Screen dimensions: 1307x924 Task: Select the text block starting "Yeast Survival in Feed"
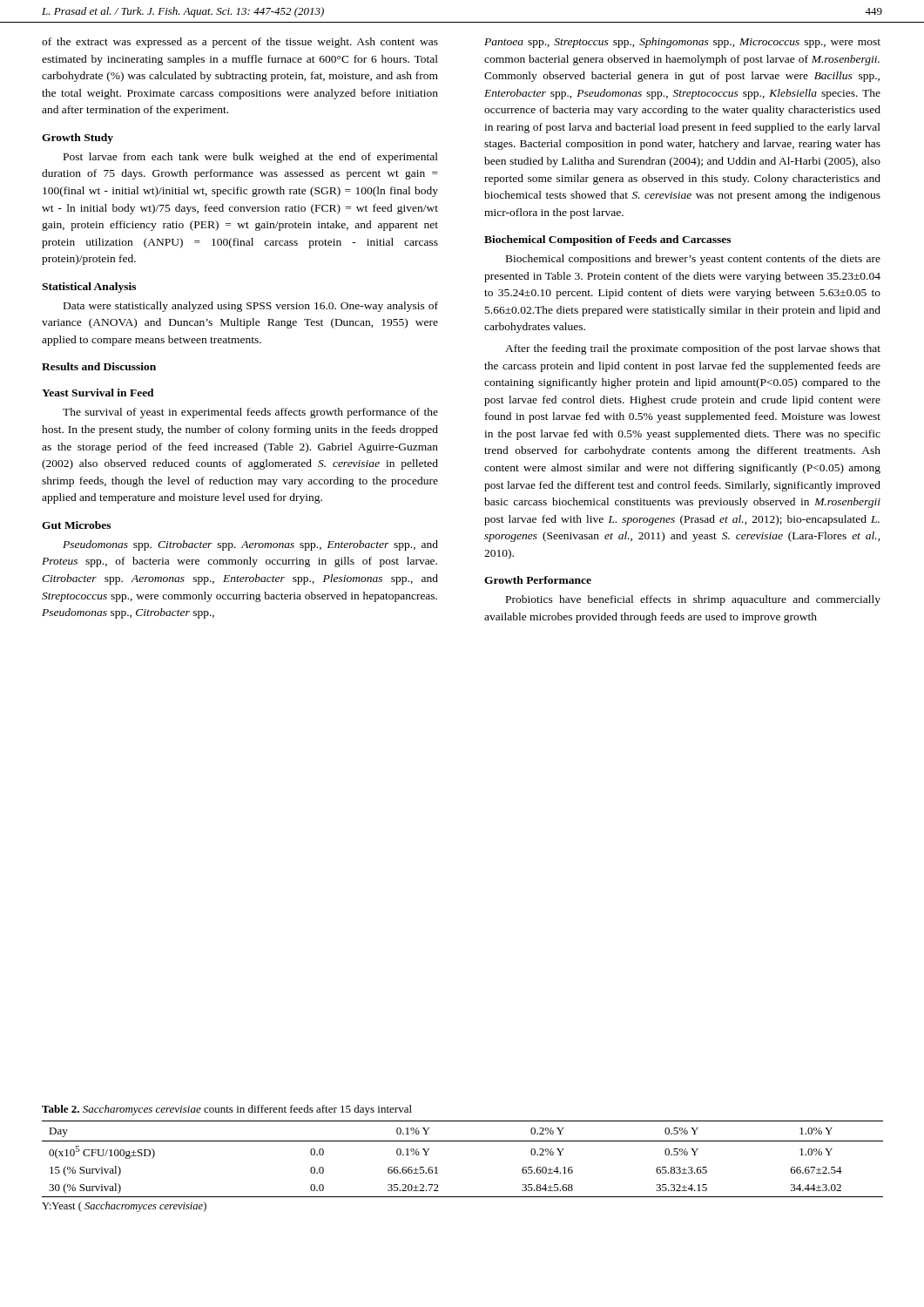click(98, 393)
